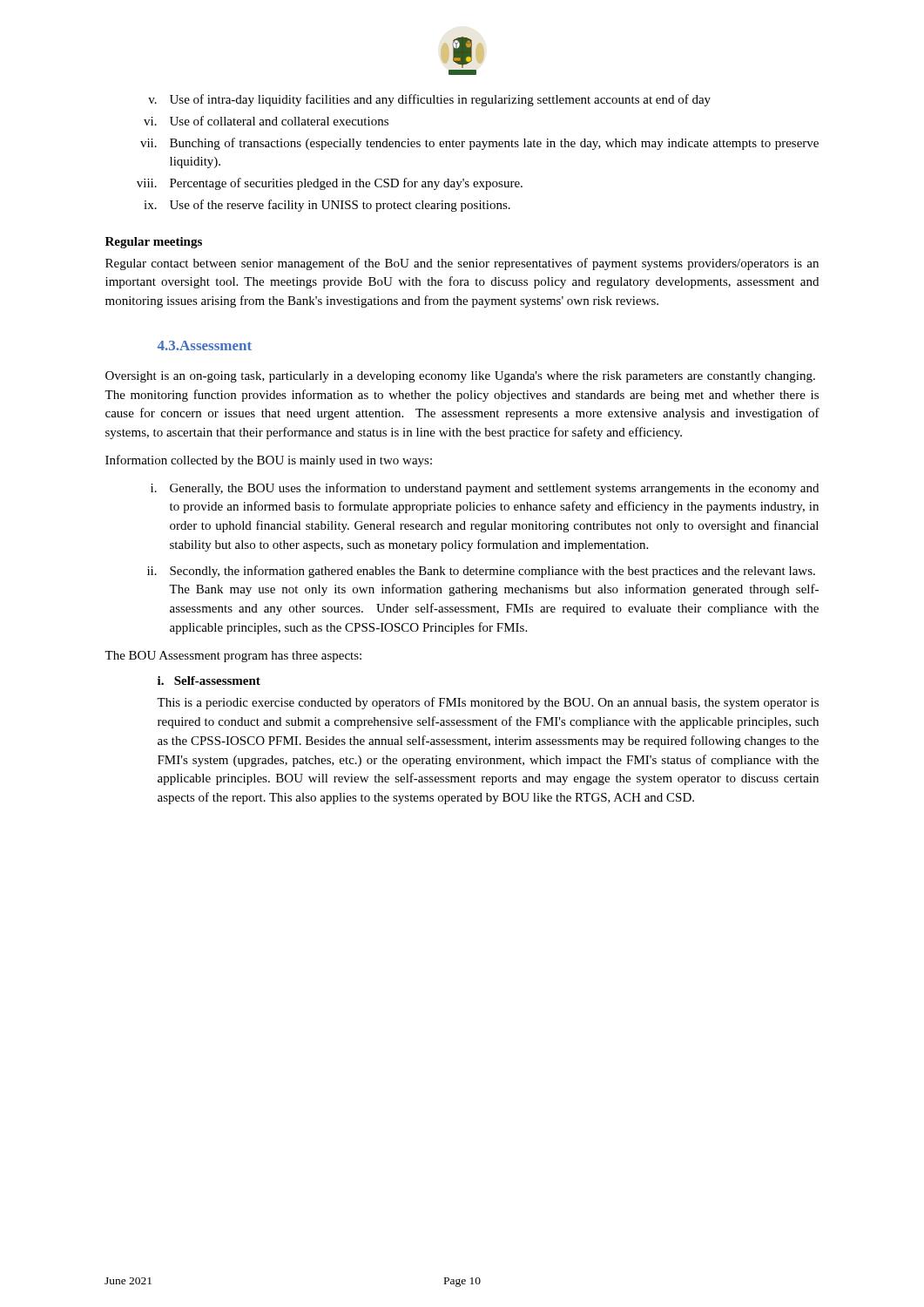The height and width of the screenshot is (1307, 924).
Task: Locate the block of text that opens with "ix. Use of"
Action: click(462, 205)
